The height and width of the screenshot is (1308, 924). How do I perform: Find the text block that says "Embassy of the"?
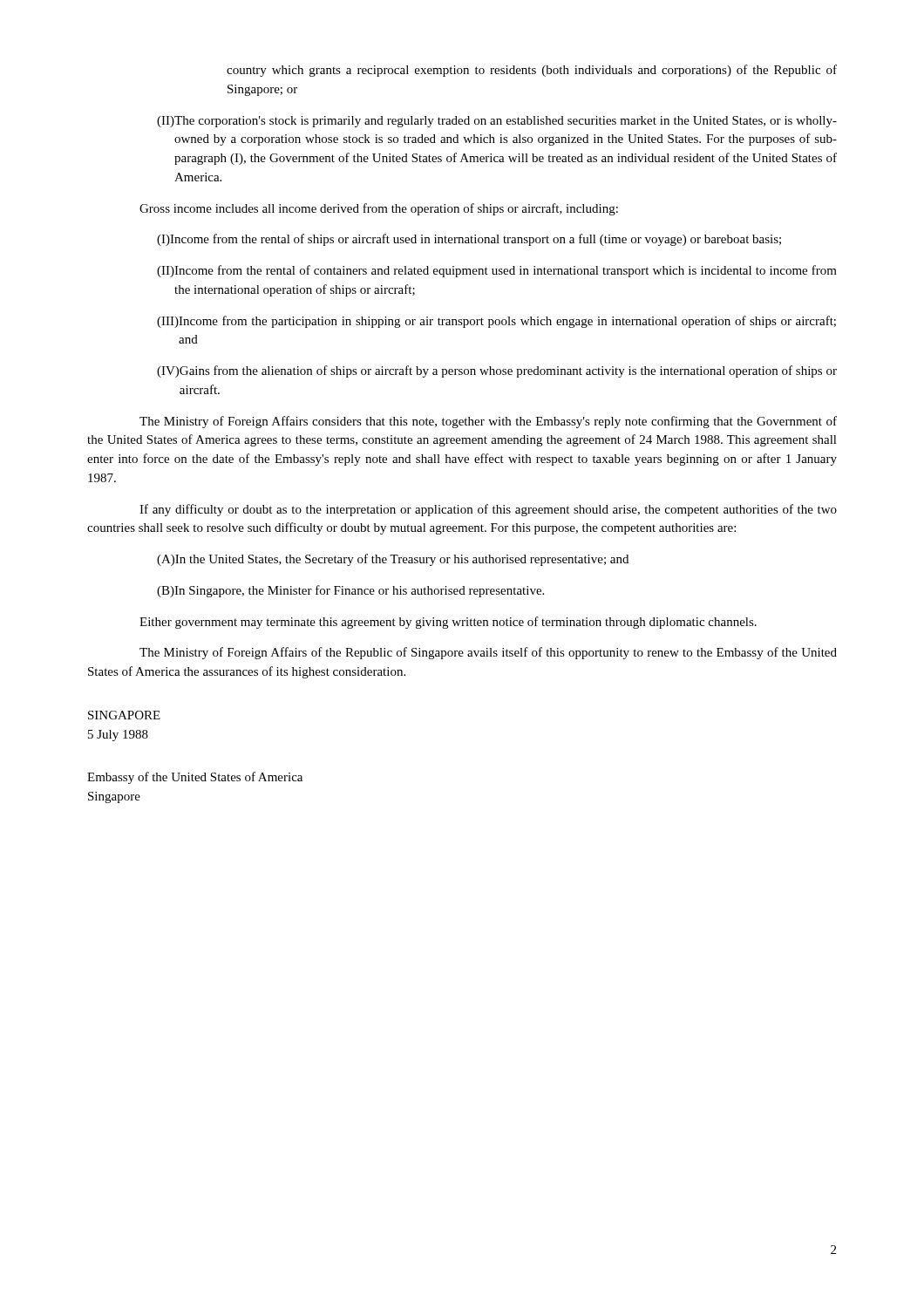click(195, 787)
